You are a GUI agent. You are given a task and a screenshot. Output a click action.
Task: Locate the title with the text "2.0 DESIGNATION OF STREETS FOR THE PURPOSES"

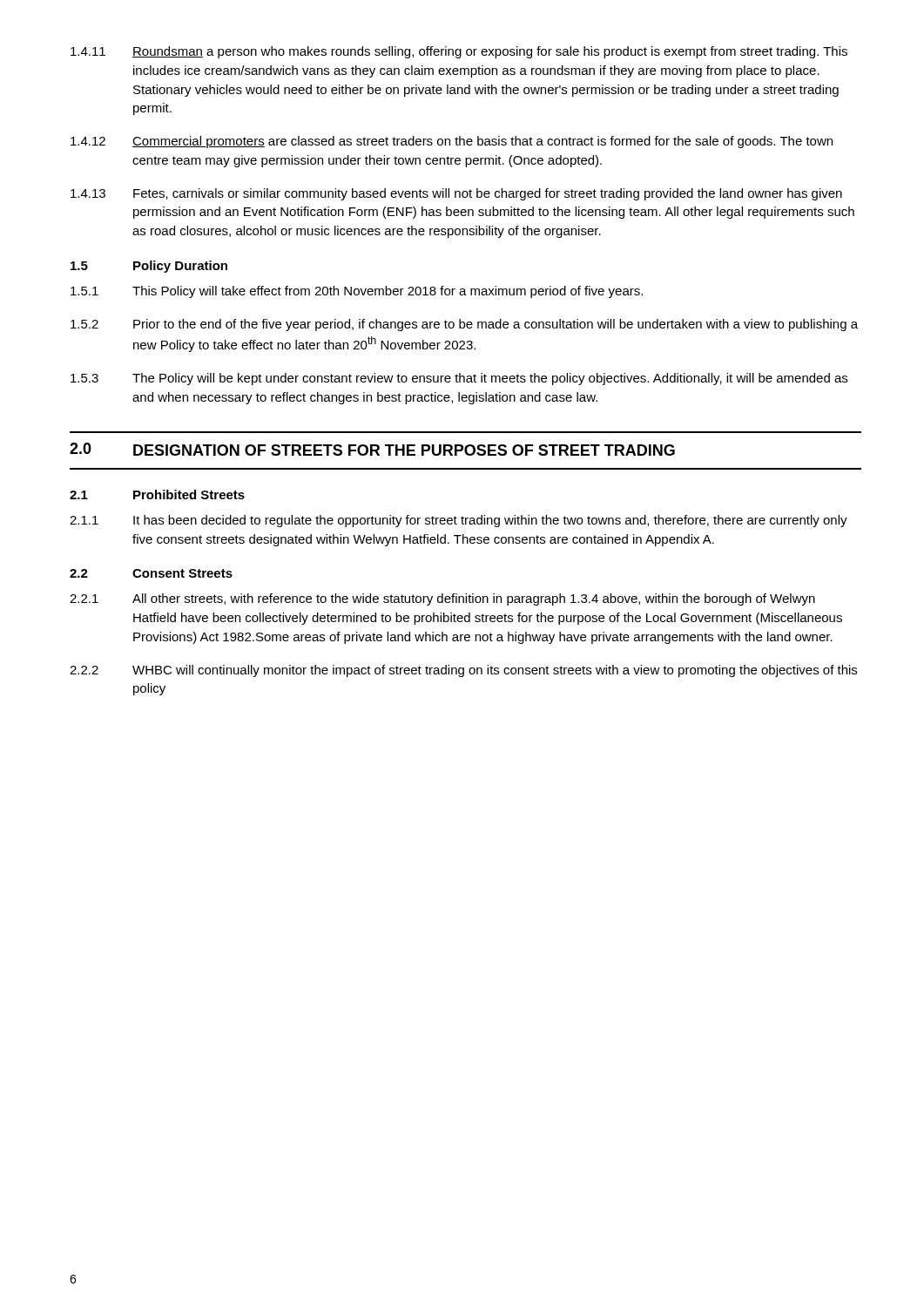373,450
